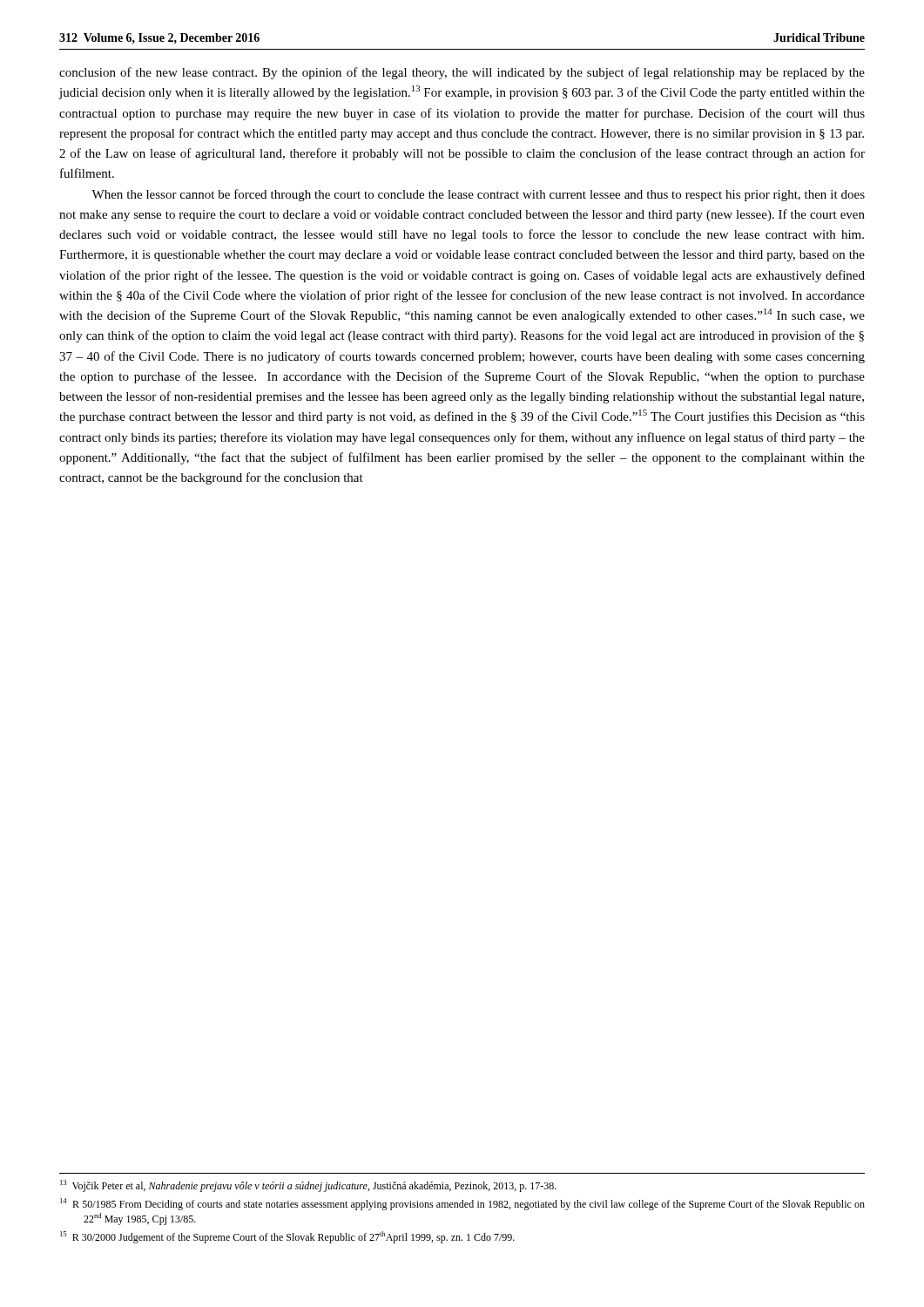Screen dimensions: 1307x924
Task: Point to the block starting "13 Vojčik Peter et"
Action: point(308,1186)
